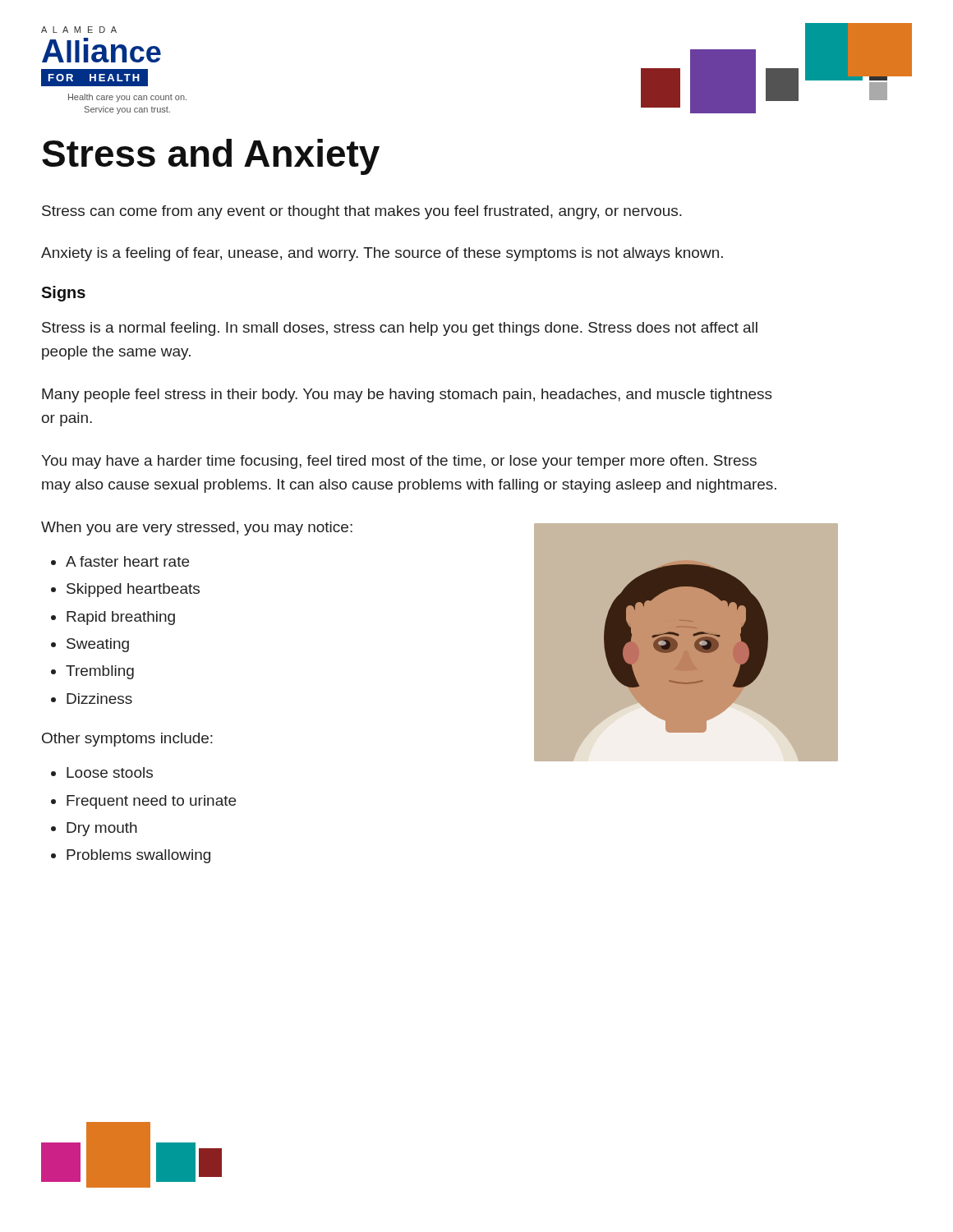953x1232 pixels.
Task: Locate the list item that says "Problems swallowing"
Action: (138, 856)
